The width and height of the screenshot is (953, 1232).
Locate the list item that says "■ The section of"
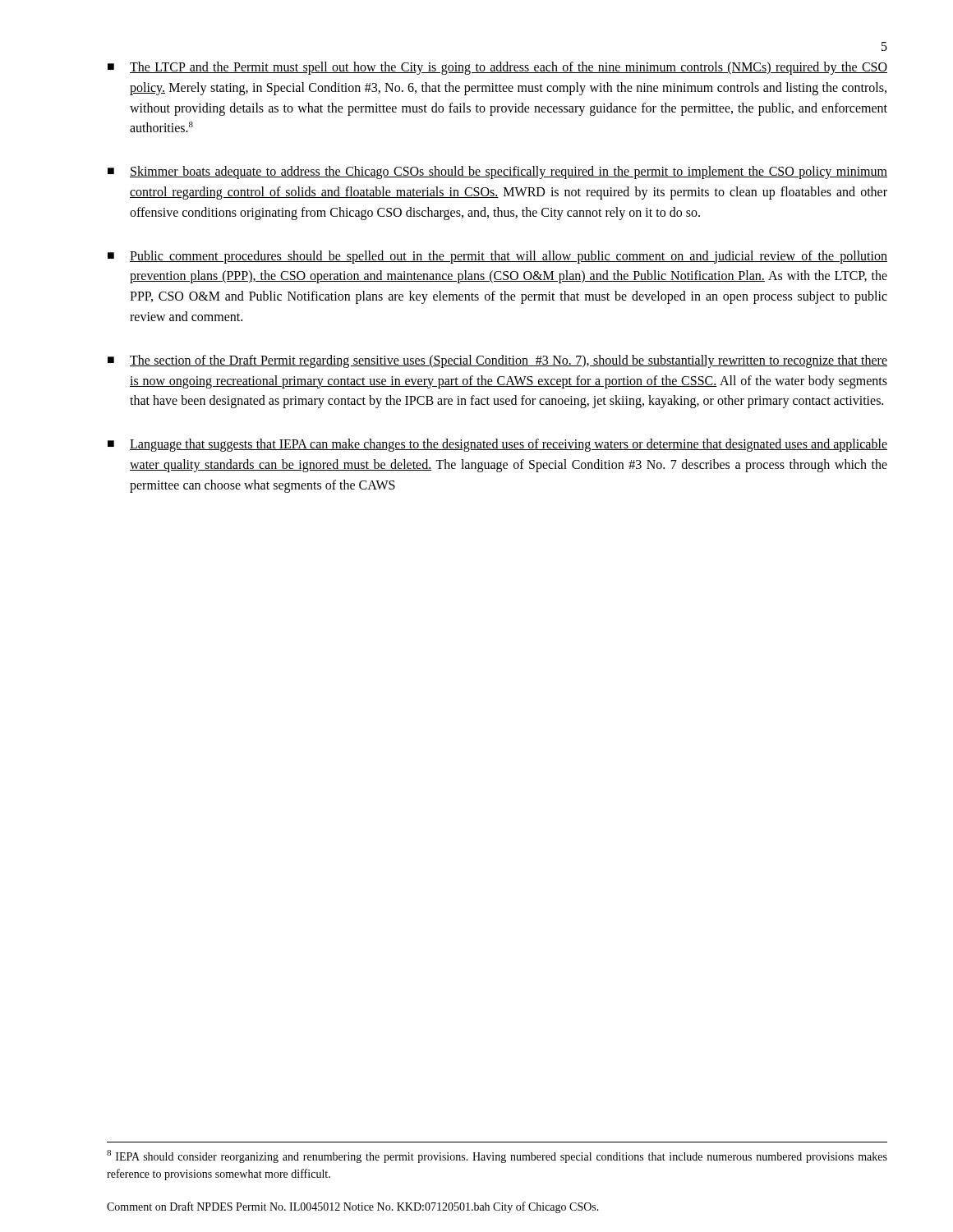497,381
